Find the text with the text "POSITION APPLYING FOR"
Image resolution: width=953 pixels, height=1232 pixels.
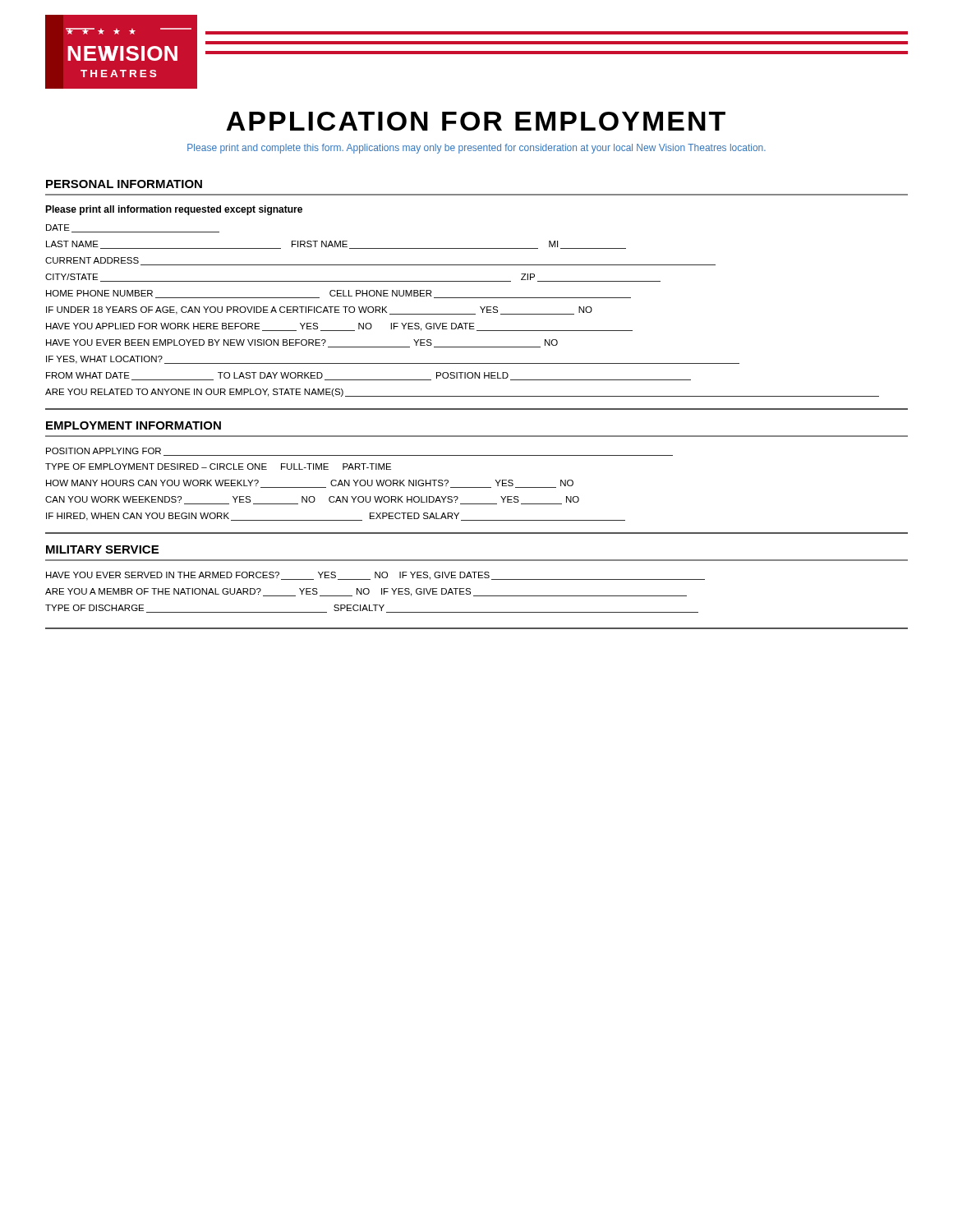pyautogui.click(x=359, y=450)
